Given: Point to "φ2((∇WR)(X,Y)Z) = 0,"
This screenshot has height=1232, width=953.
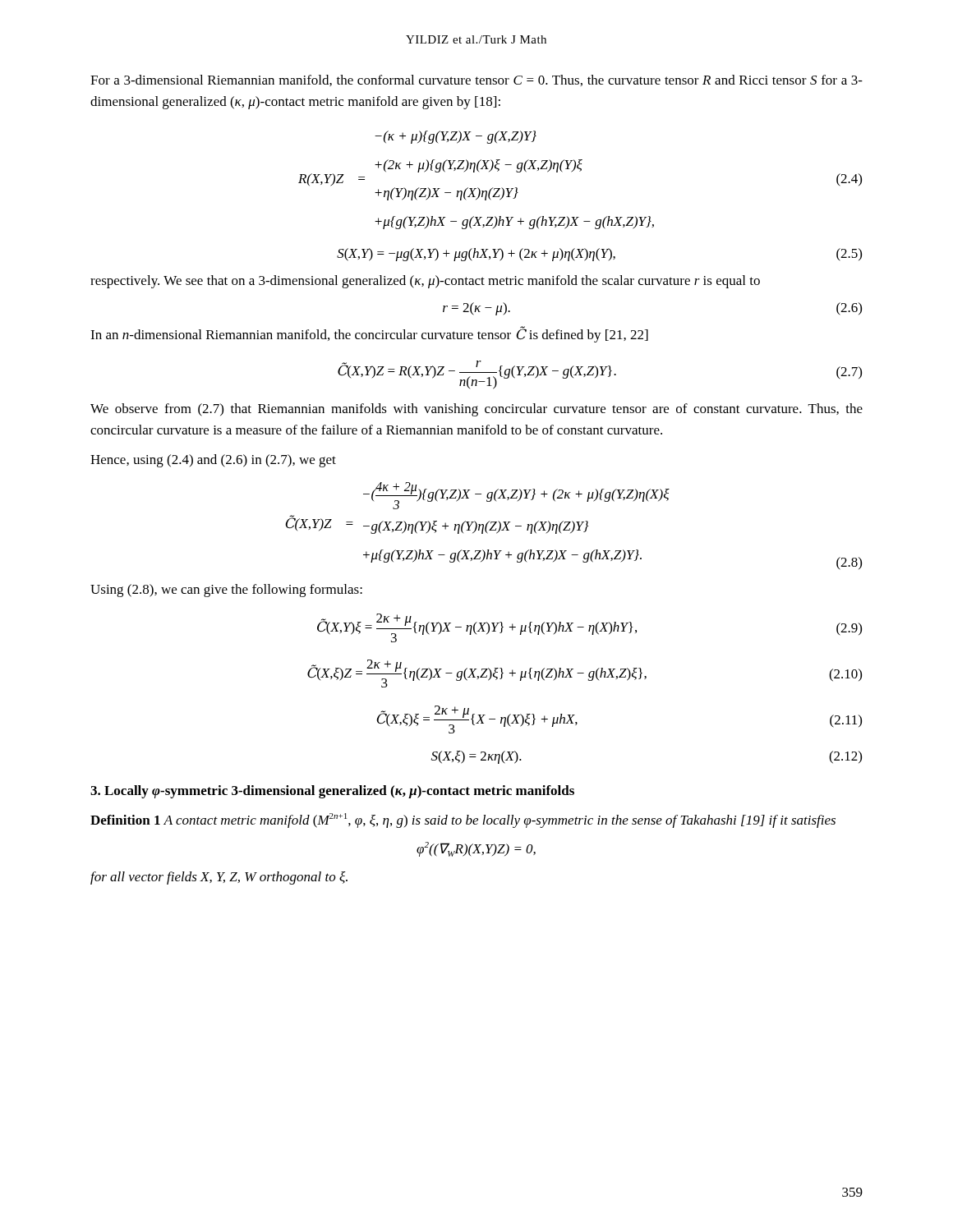Looking at the screenshot, I should 476,848.
